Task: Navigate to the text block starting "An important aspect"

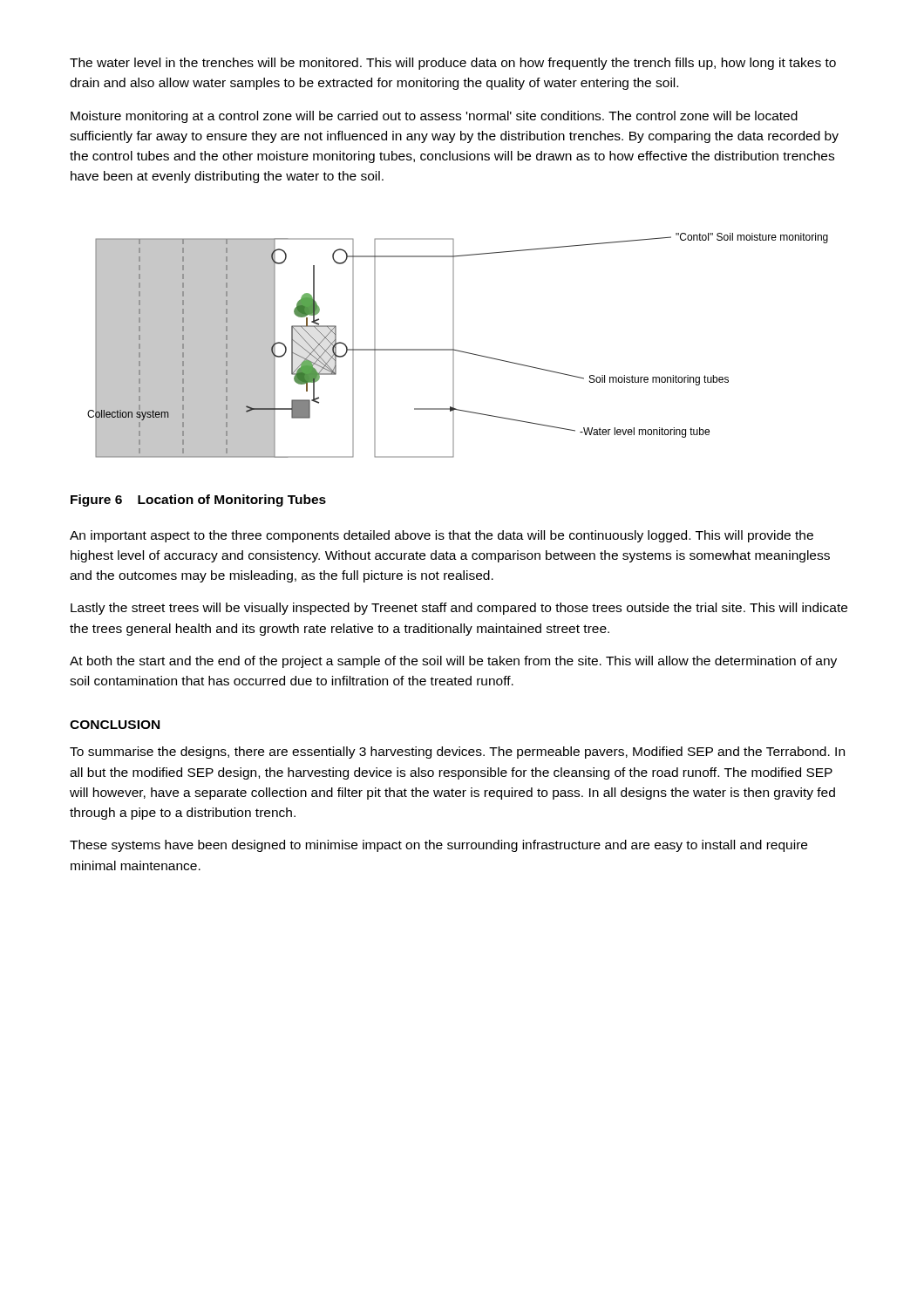Action: [450, 555]
